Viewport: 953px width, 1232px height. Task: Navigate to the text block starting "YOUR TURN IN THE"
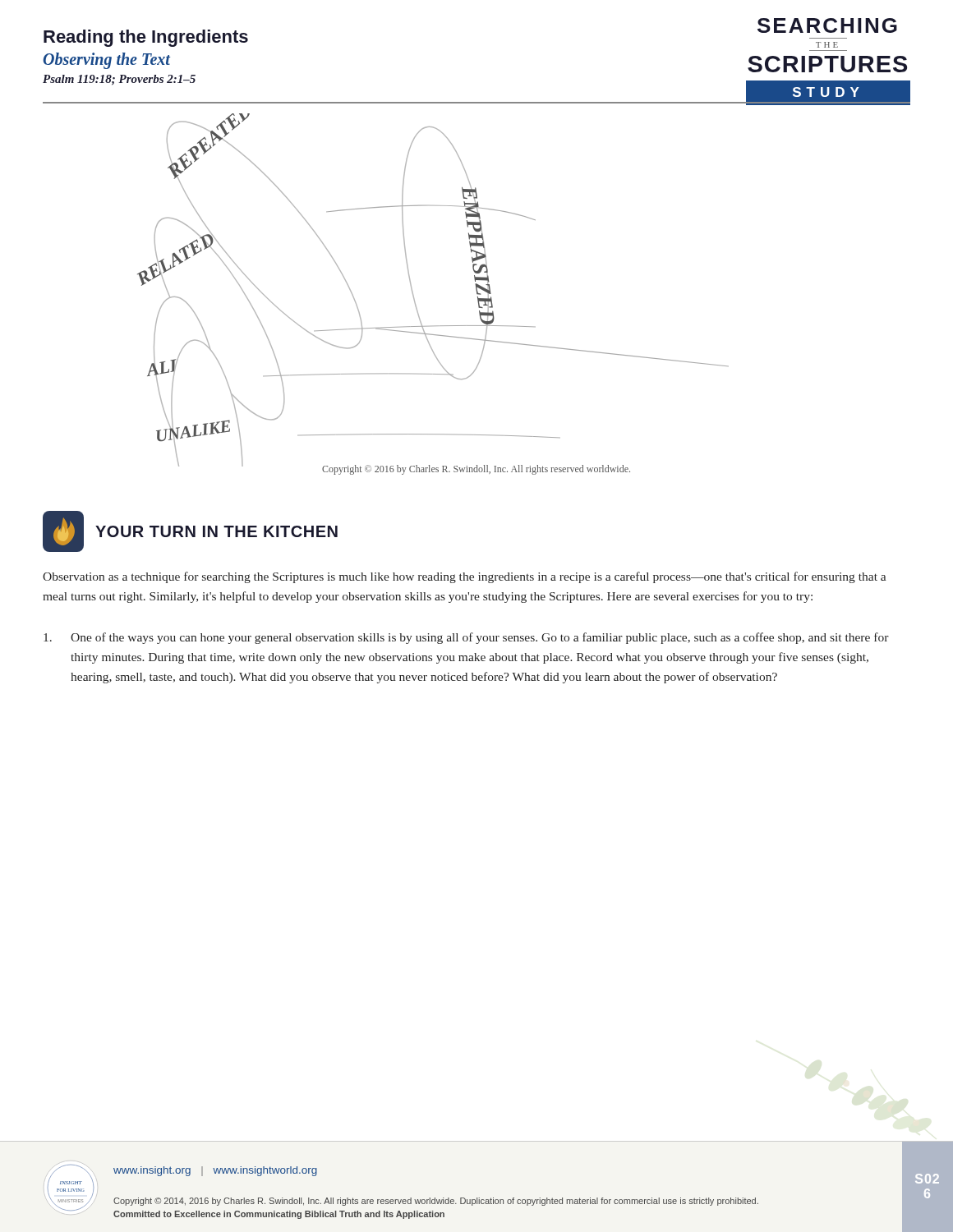191,531
